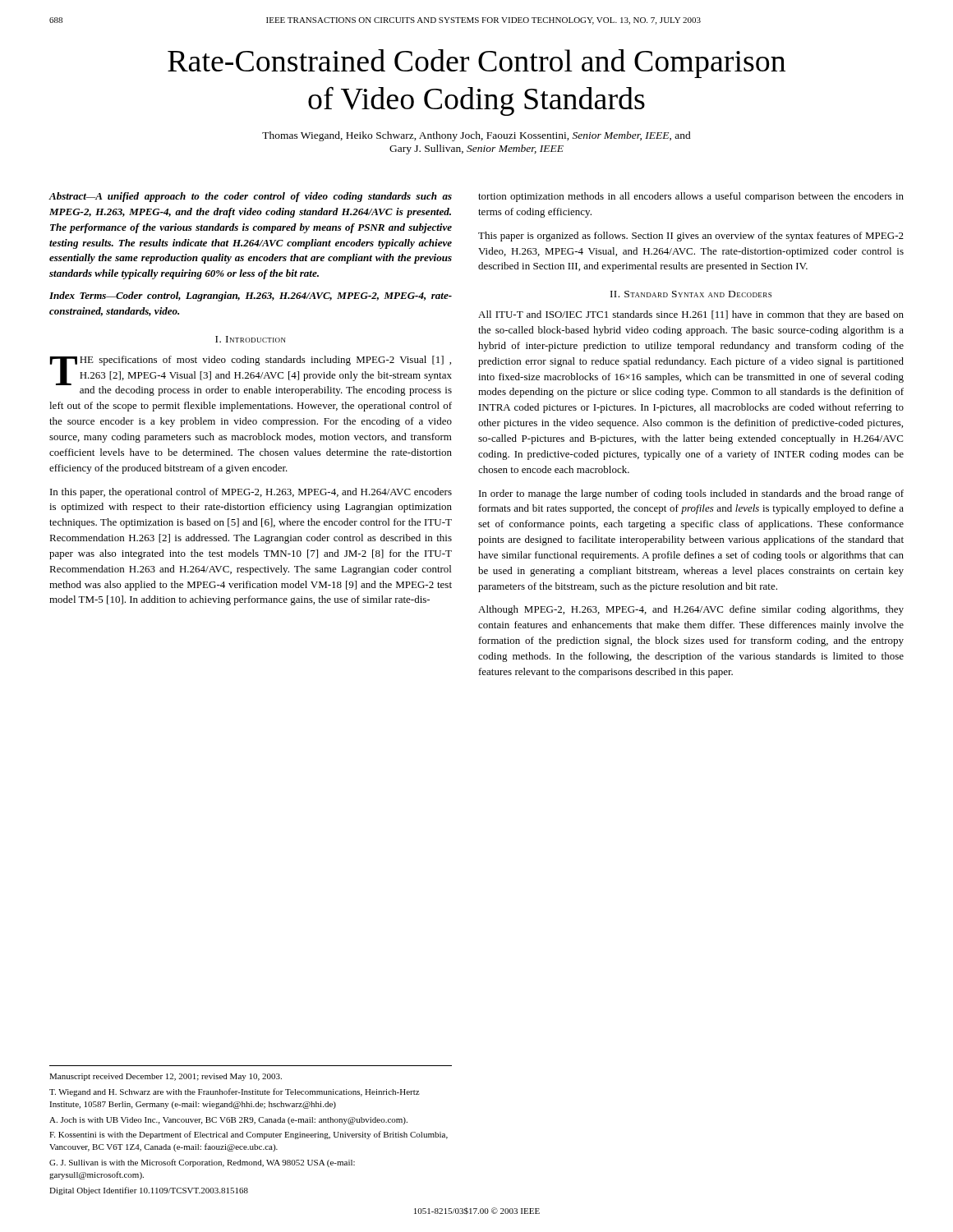Find the text block starting "All ITU-T and ISO/IEC JTC1"
This screenshot has height=1232, width=953.
click(691, 494)
